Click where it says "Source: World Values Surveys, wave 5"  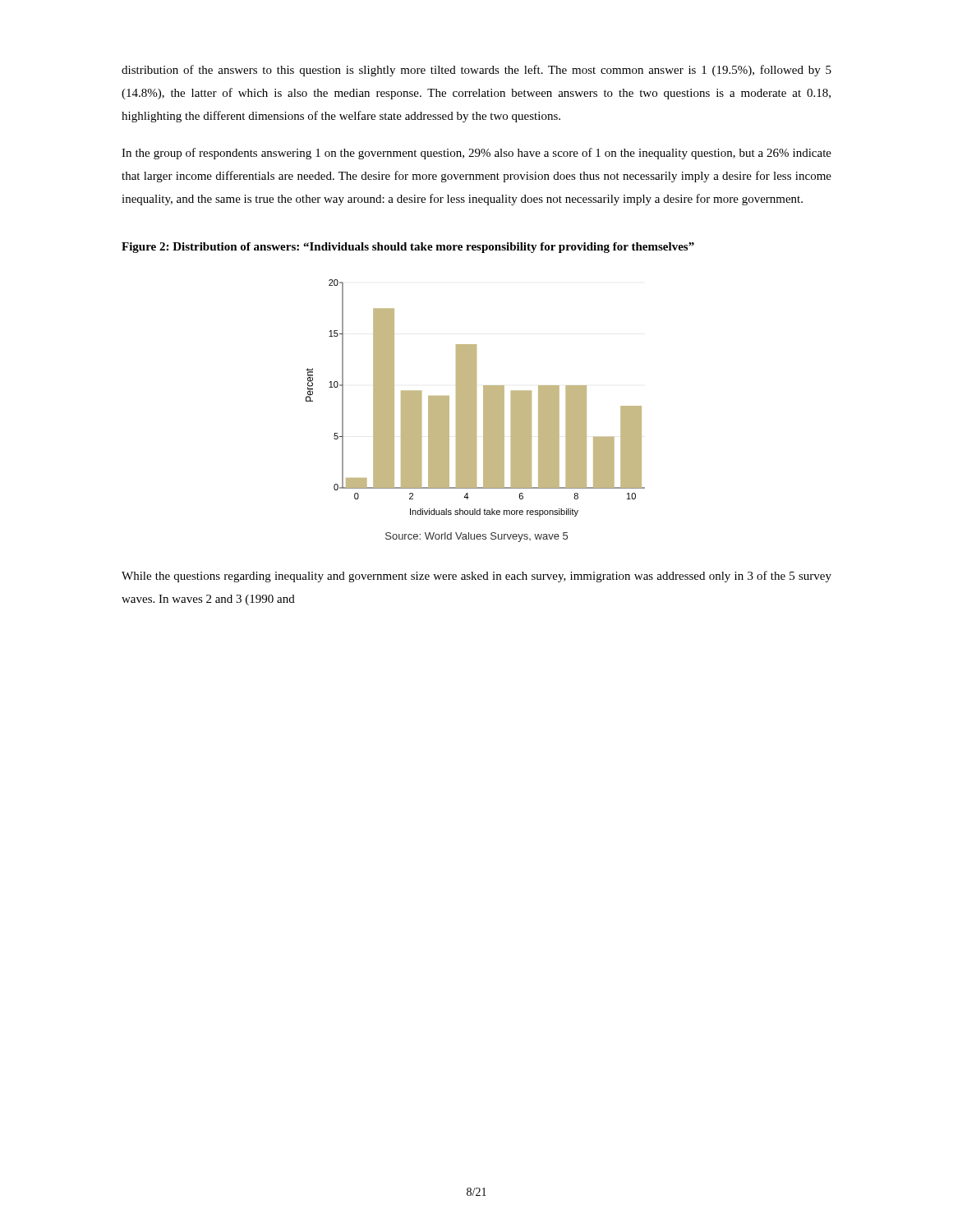(x=476, y=536)
